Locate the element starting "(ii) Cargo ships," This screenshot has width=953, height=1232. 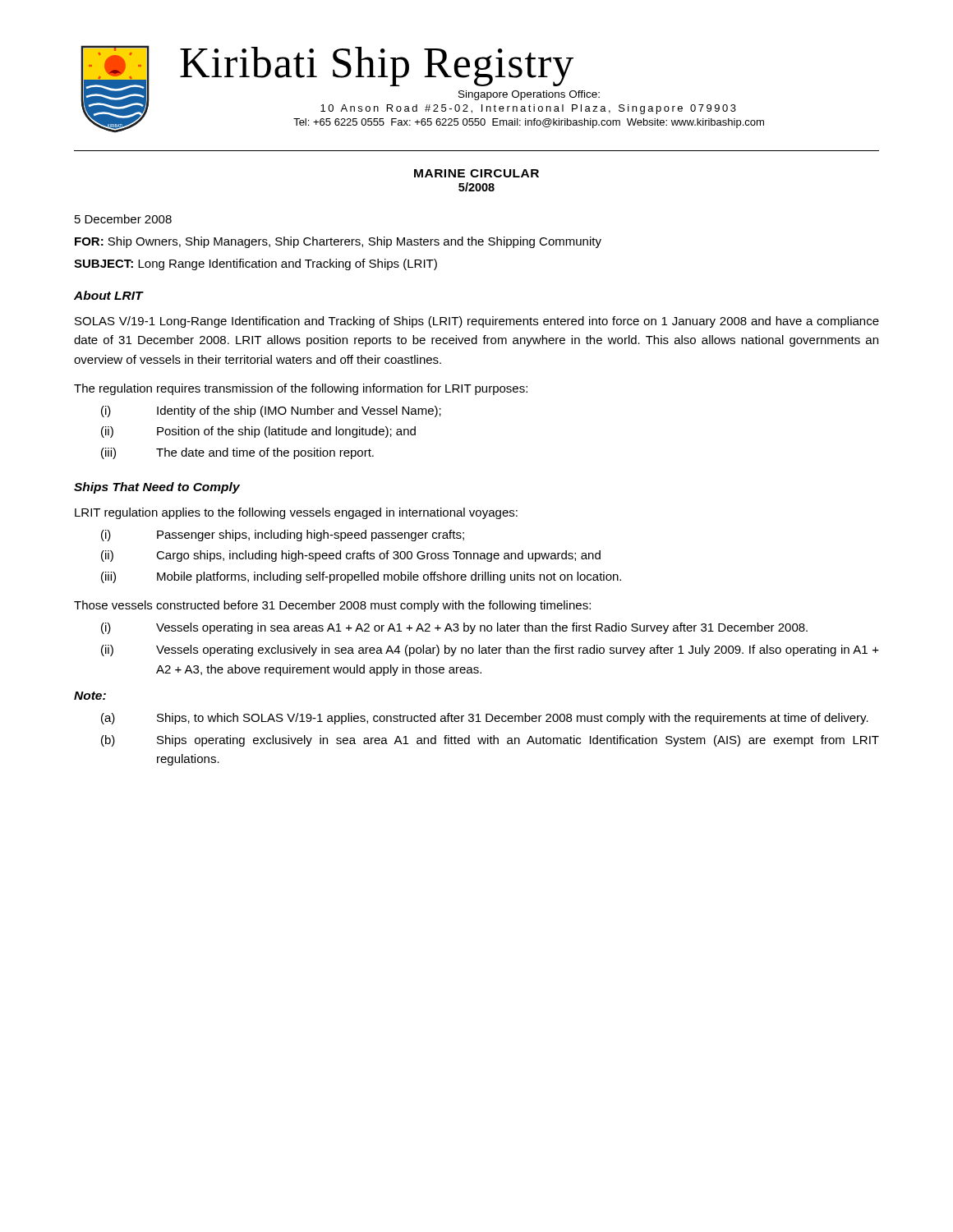[476, 555]
